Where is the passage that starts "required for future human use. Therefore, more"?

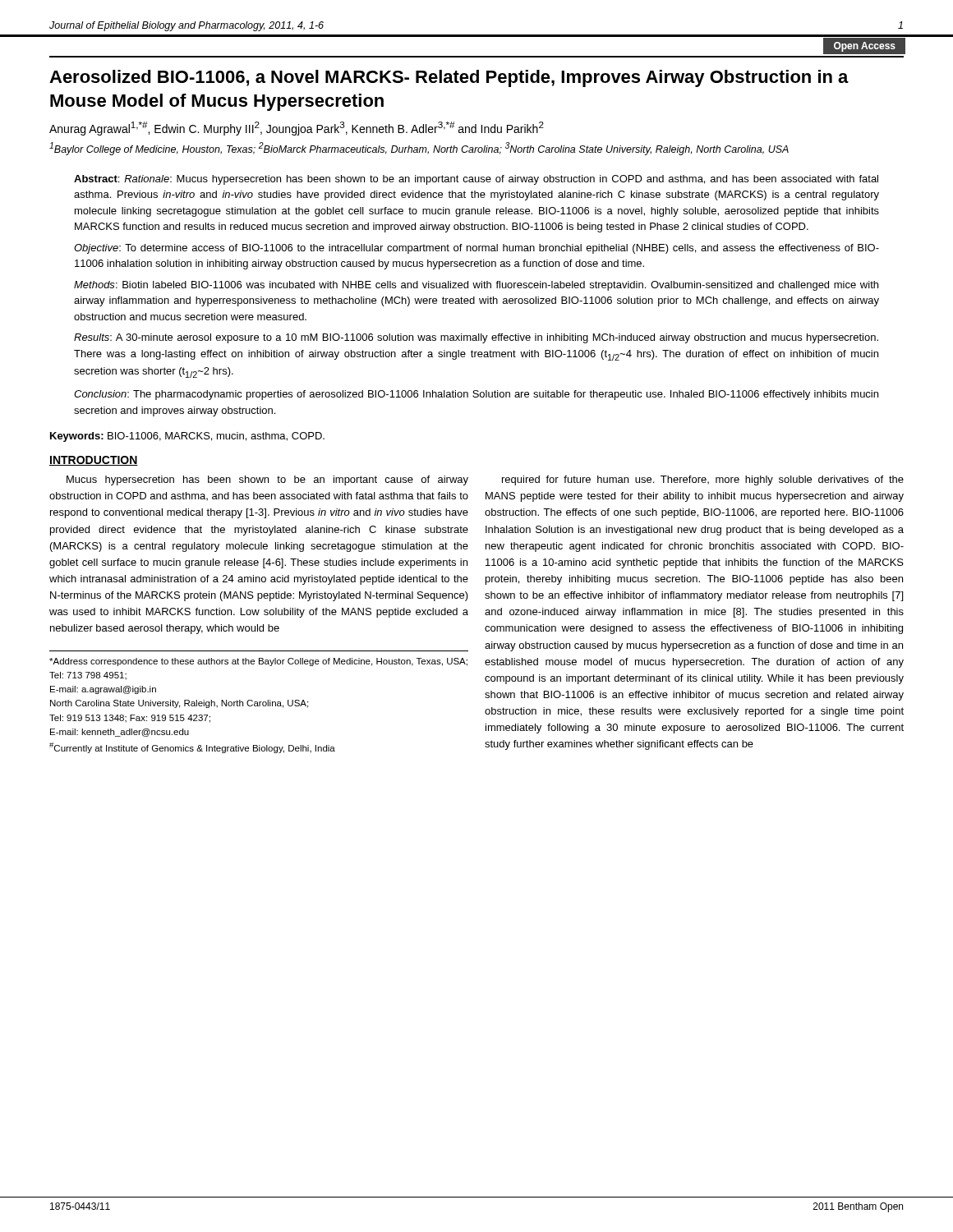(x=694, y=612)
